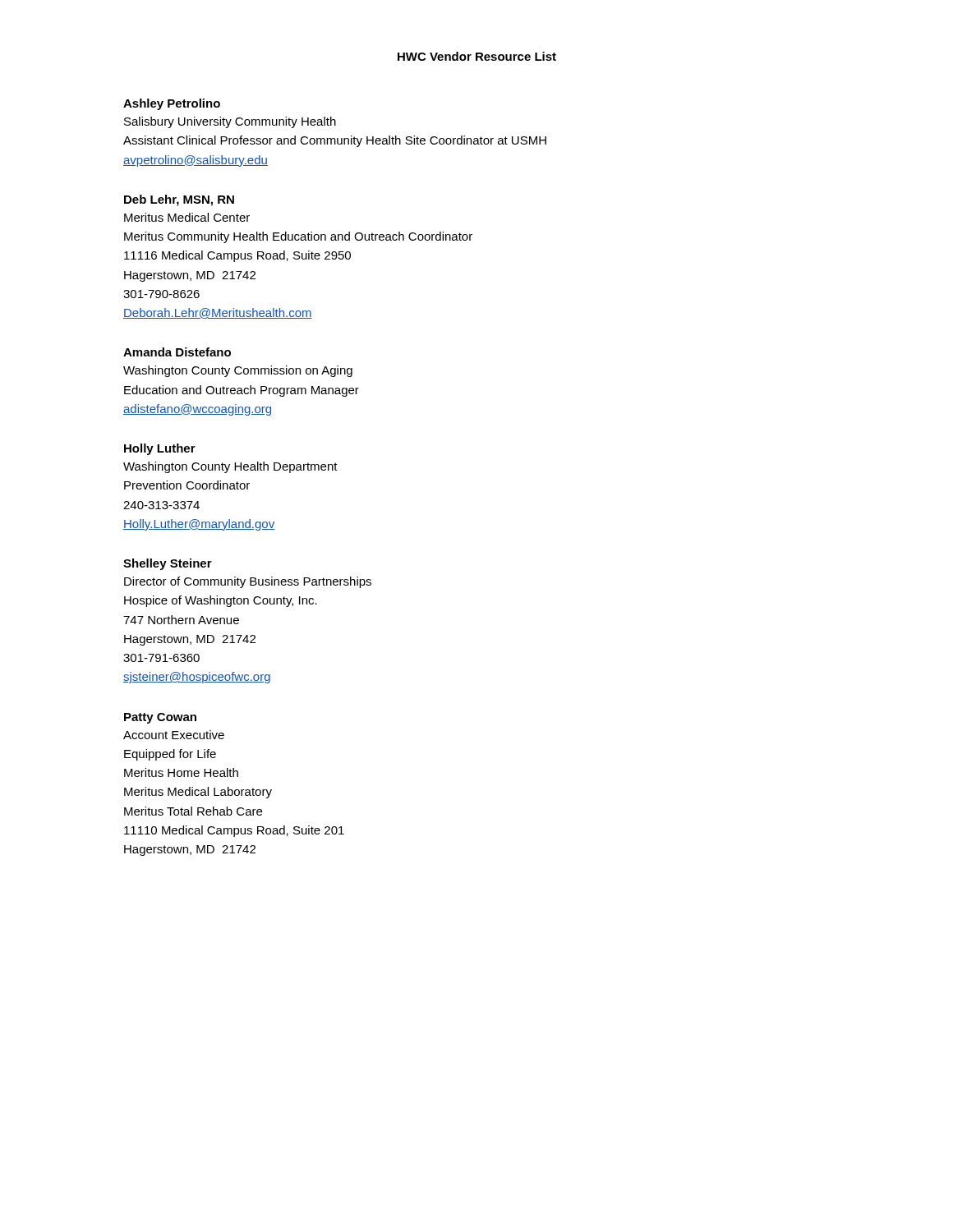Where is the passage that starts "Patty Cowan Account"?

click(x=160, y=718)
